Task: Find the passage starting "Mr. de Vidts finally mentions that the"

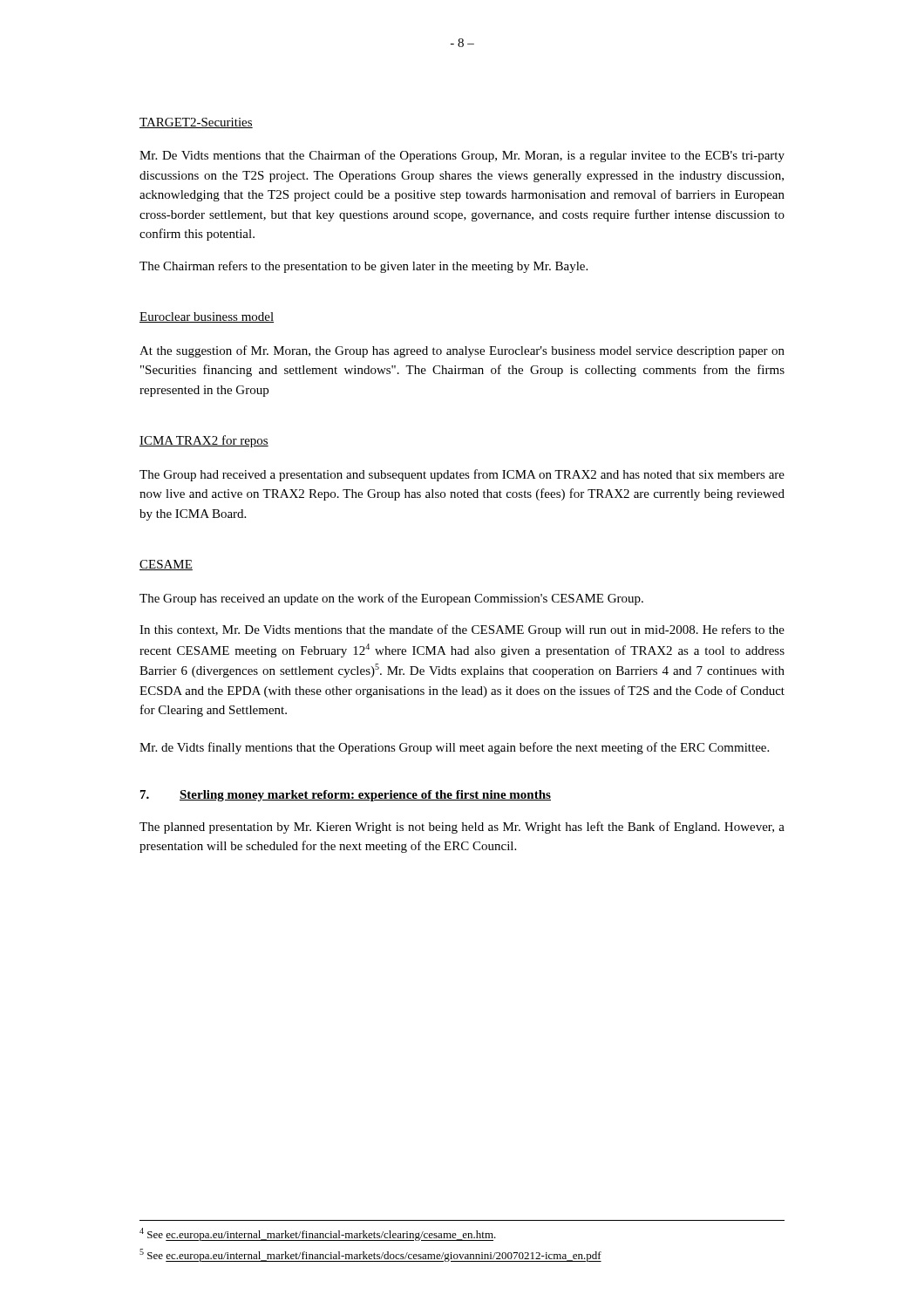Action: (x=455, y=747)
